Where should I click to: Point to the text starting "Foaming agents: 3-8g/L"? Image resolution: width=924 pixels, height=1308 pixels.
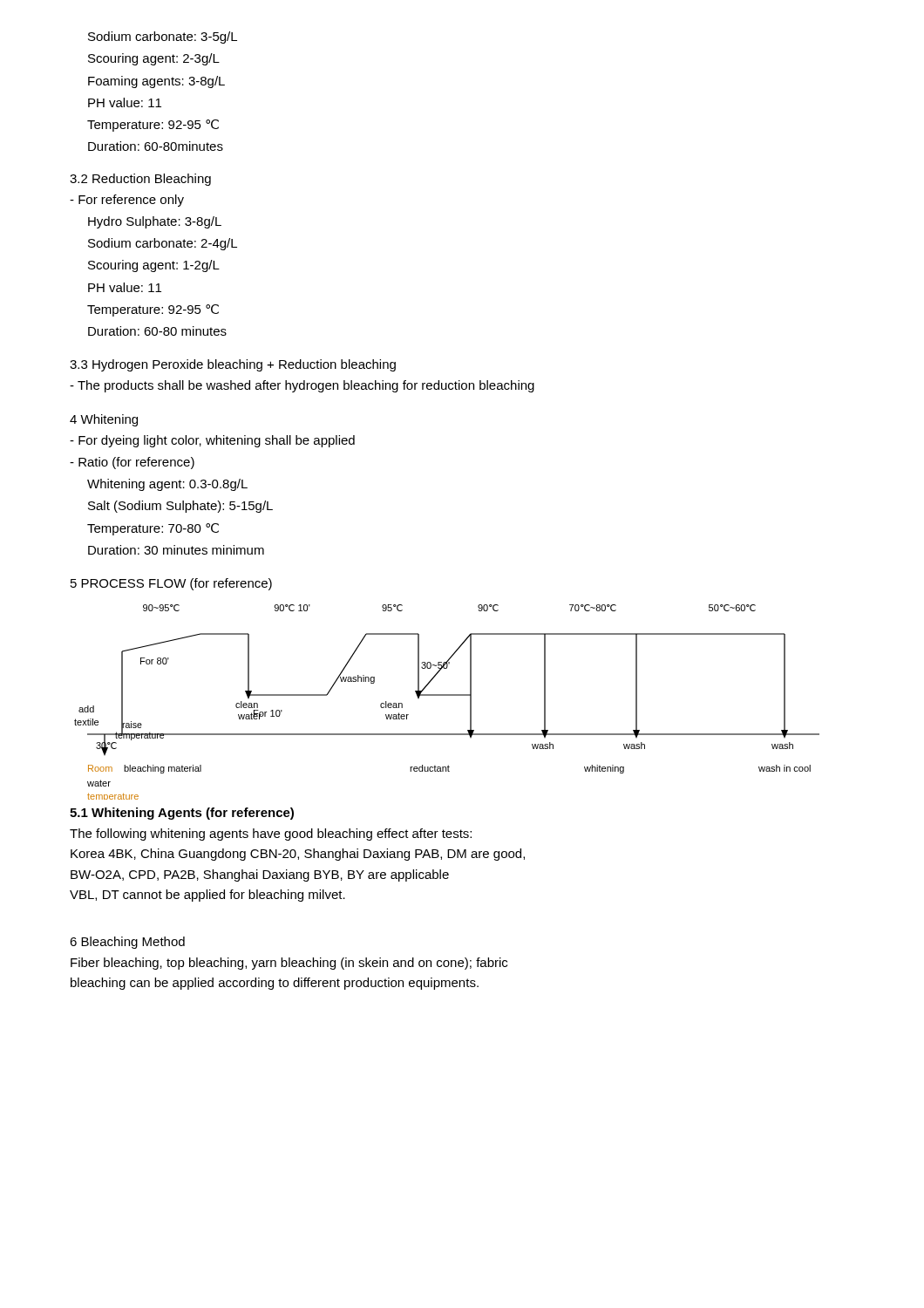point(156,80)
